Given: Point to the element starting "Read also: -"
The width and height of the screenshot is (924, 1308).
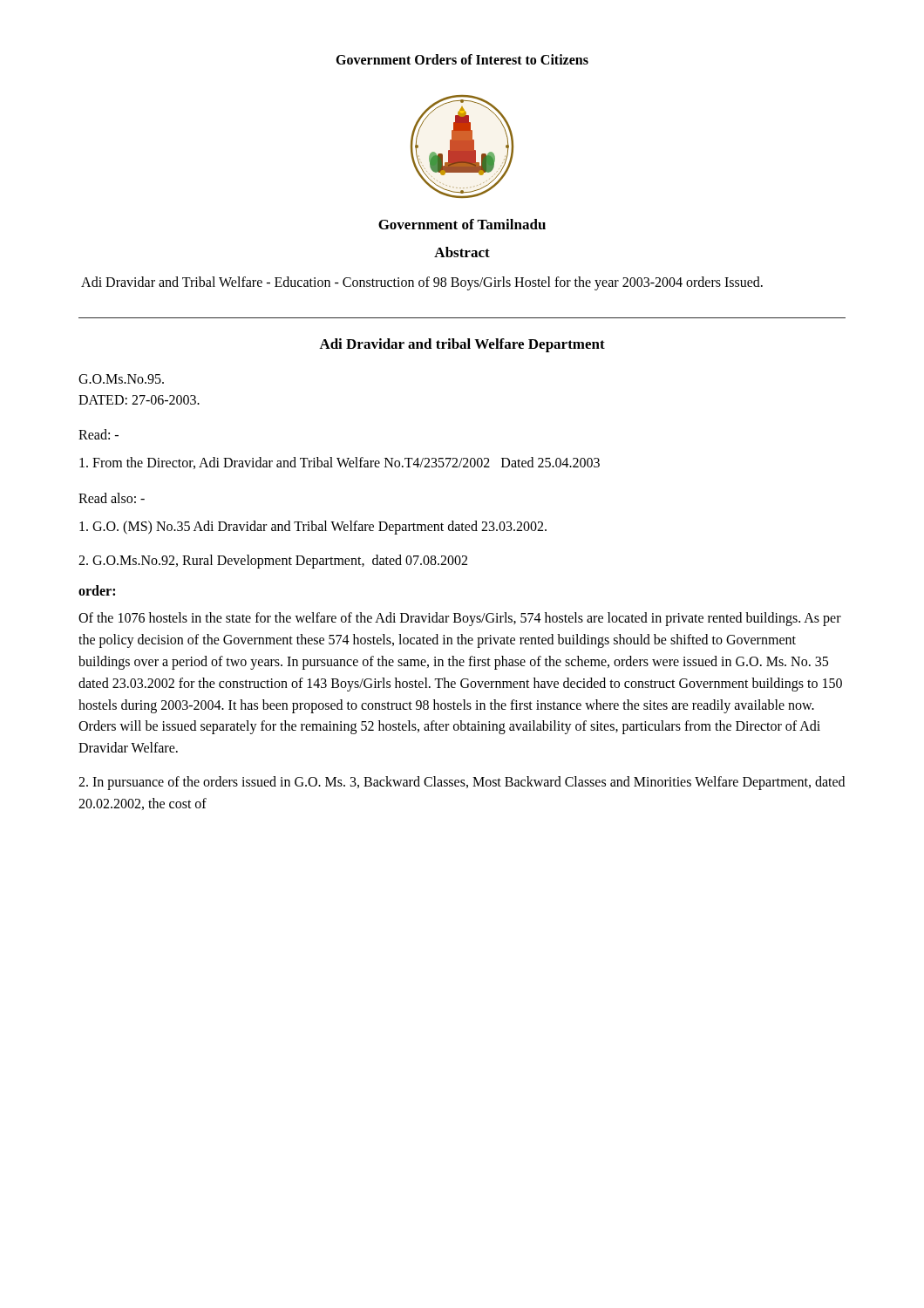Looking at the screenshot, I should pyautogui.click(x=112, y=498).
